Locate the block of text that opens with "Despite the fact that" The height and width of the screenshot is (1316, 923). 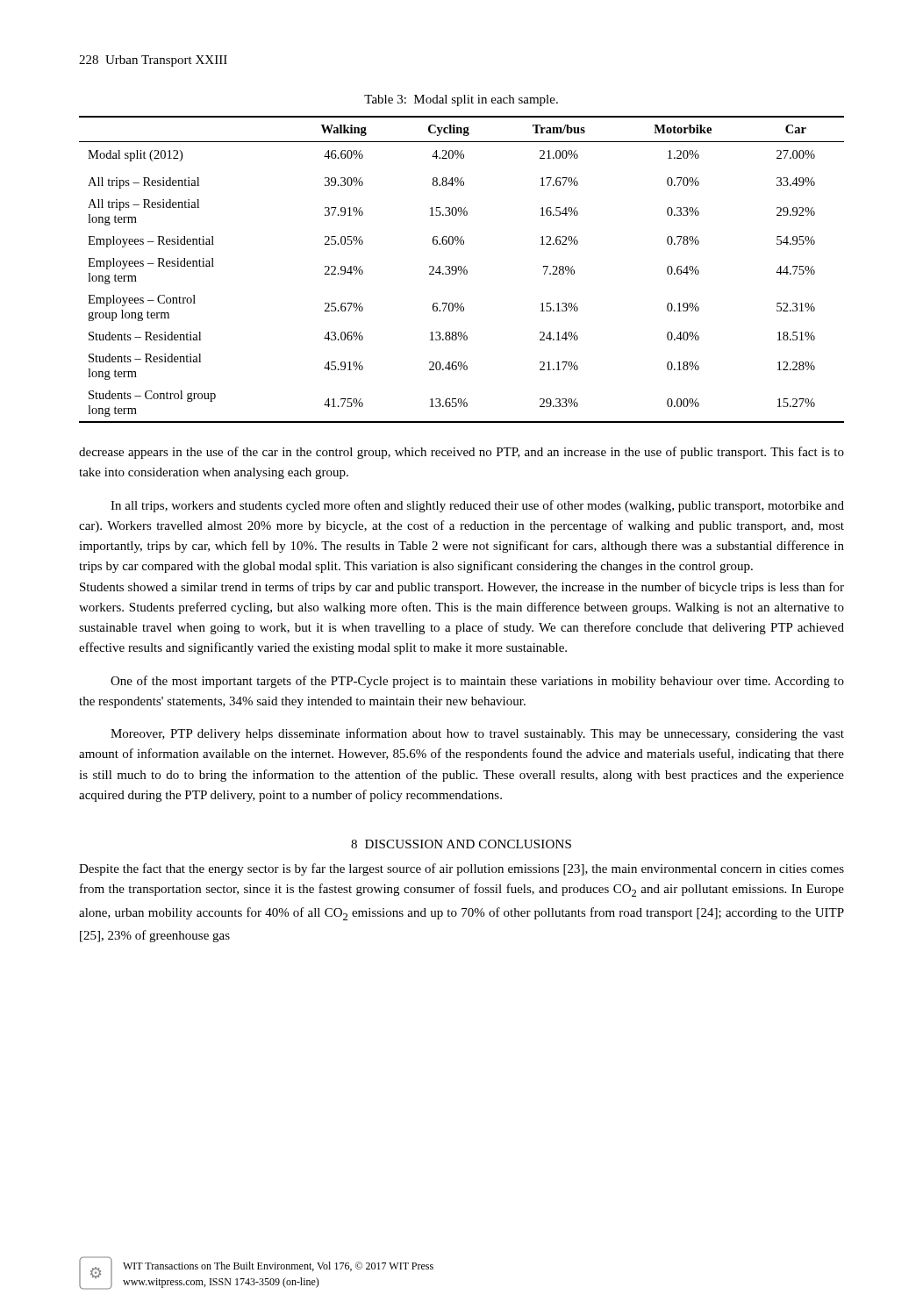pyautogui.click(x=462, y=902)
